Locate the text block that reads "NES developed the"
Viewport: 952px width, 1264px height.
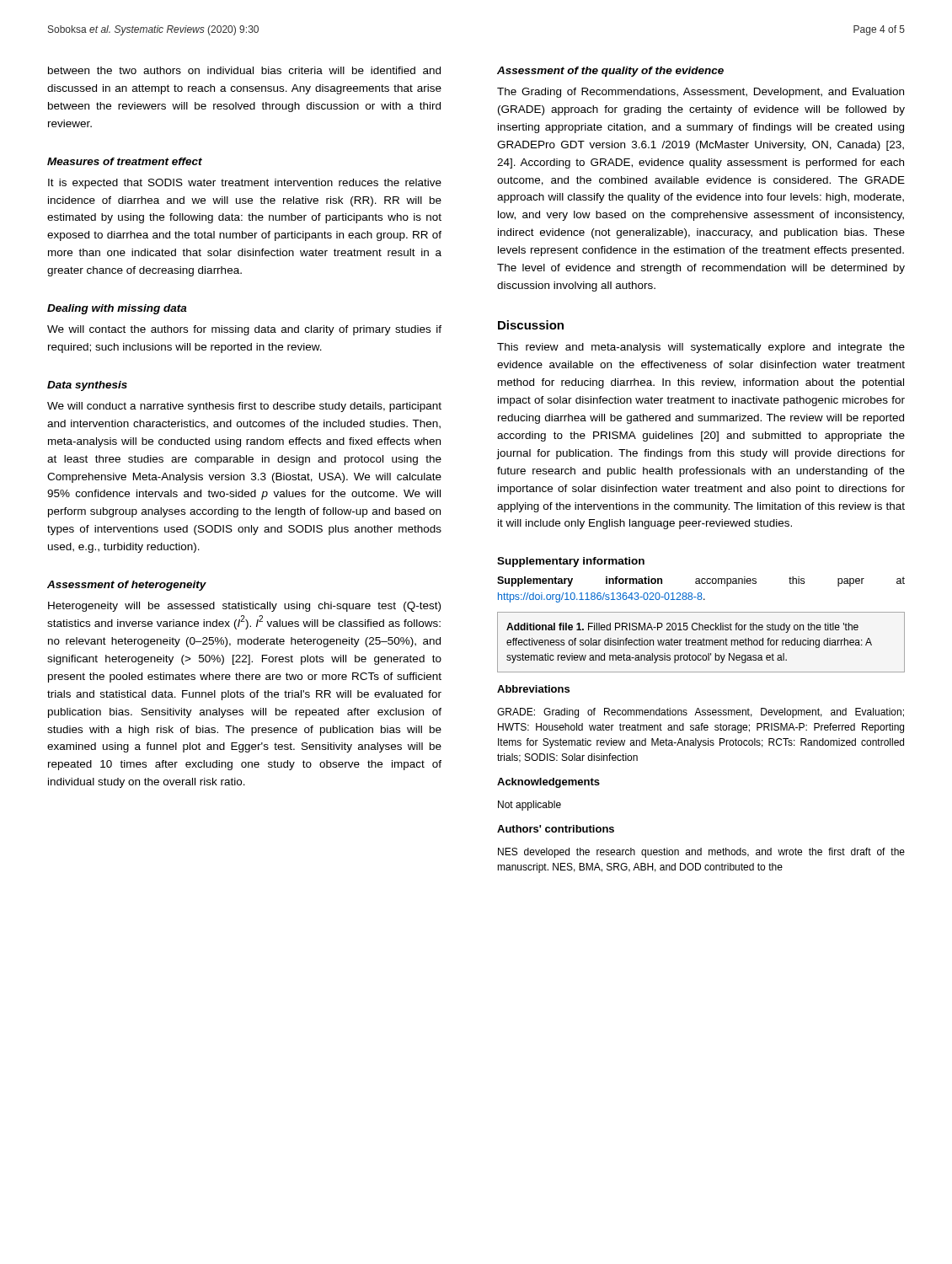tap(701, 860)
